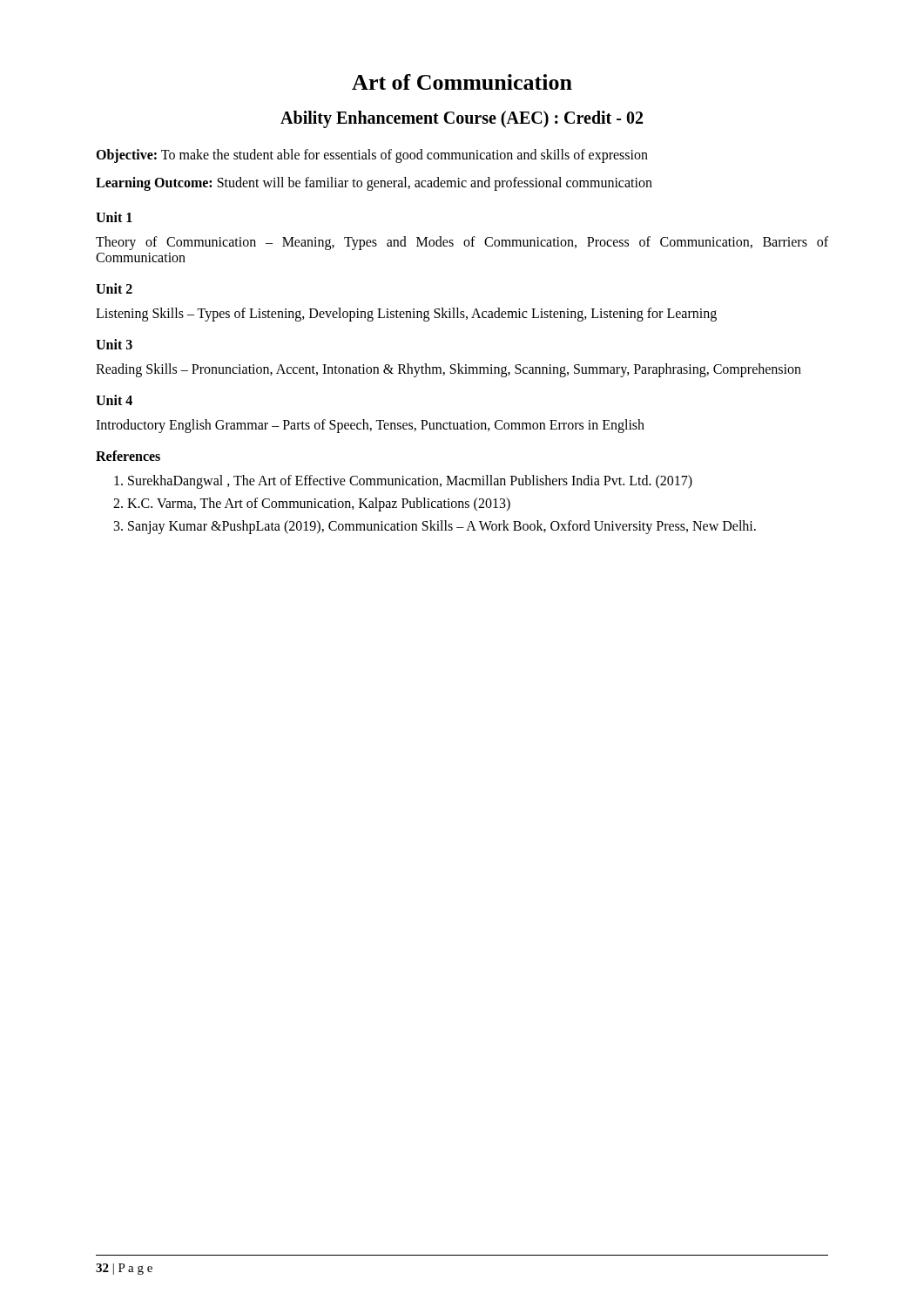Where is the passage that starts "Objective: To make"?
The width and height of the screenshot is (924, 1307).
pos(372,155)
